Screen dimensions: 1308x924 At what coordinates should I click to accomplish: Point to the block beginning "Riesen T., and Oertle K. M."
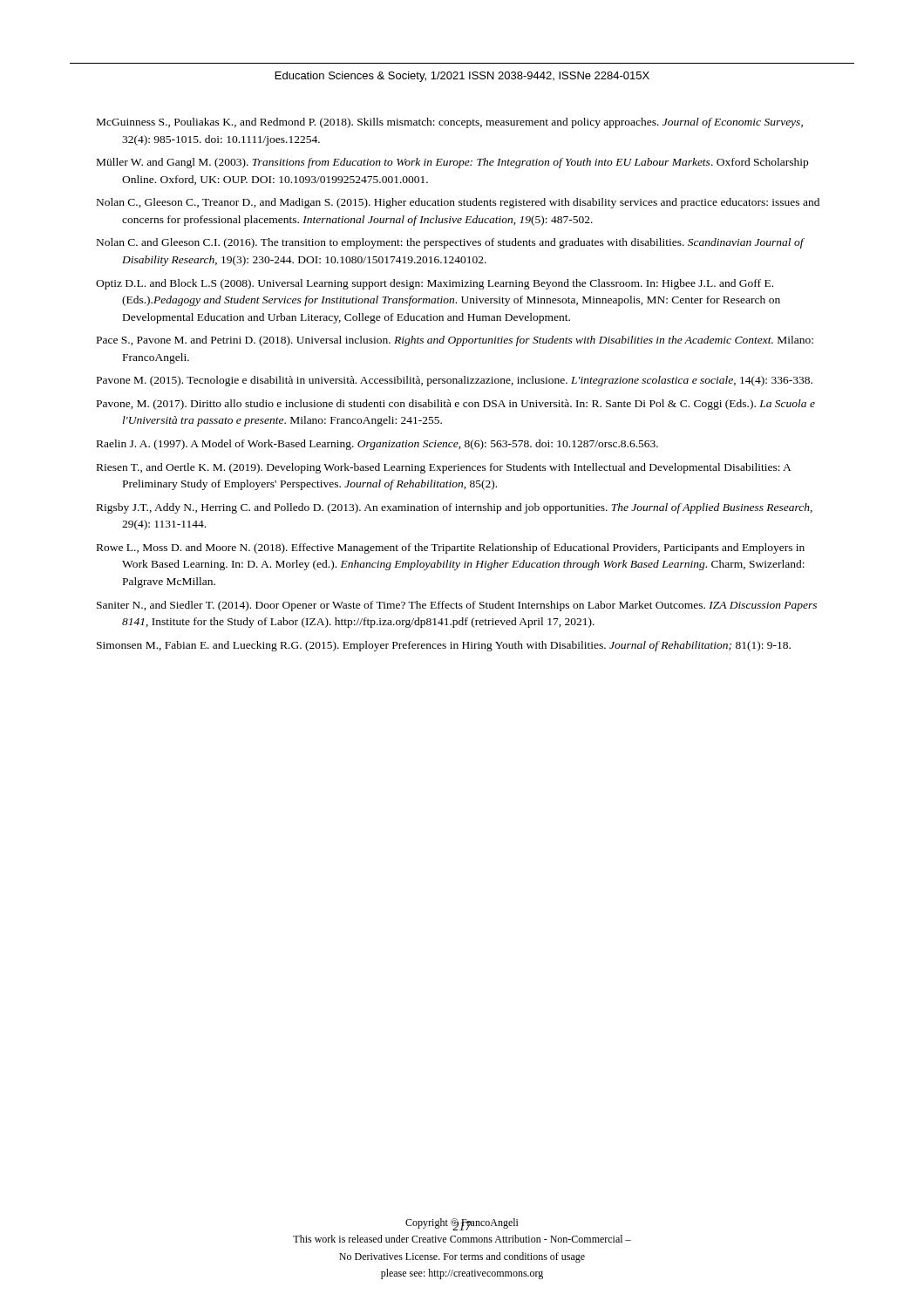coord(443,475)
